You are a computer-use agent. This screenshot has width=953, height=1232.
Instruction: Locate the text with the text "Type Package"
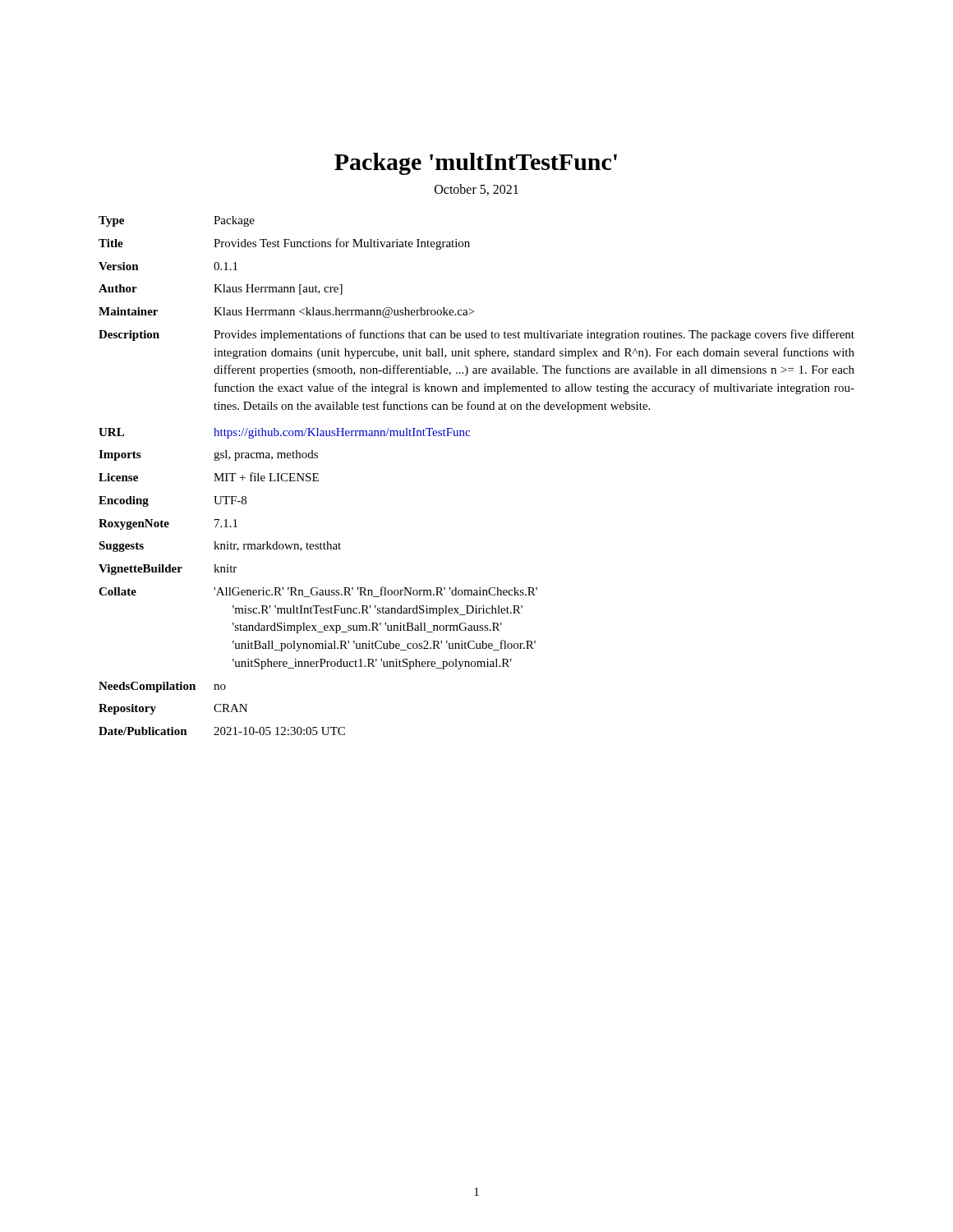tap(110, 221)
